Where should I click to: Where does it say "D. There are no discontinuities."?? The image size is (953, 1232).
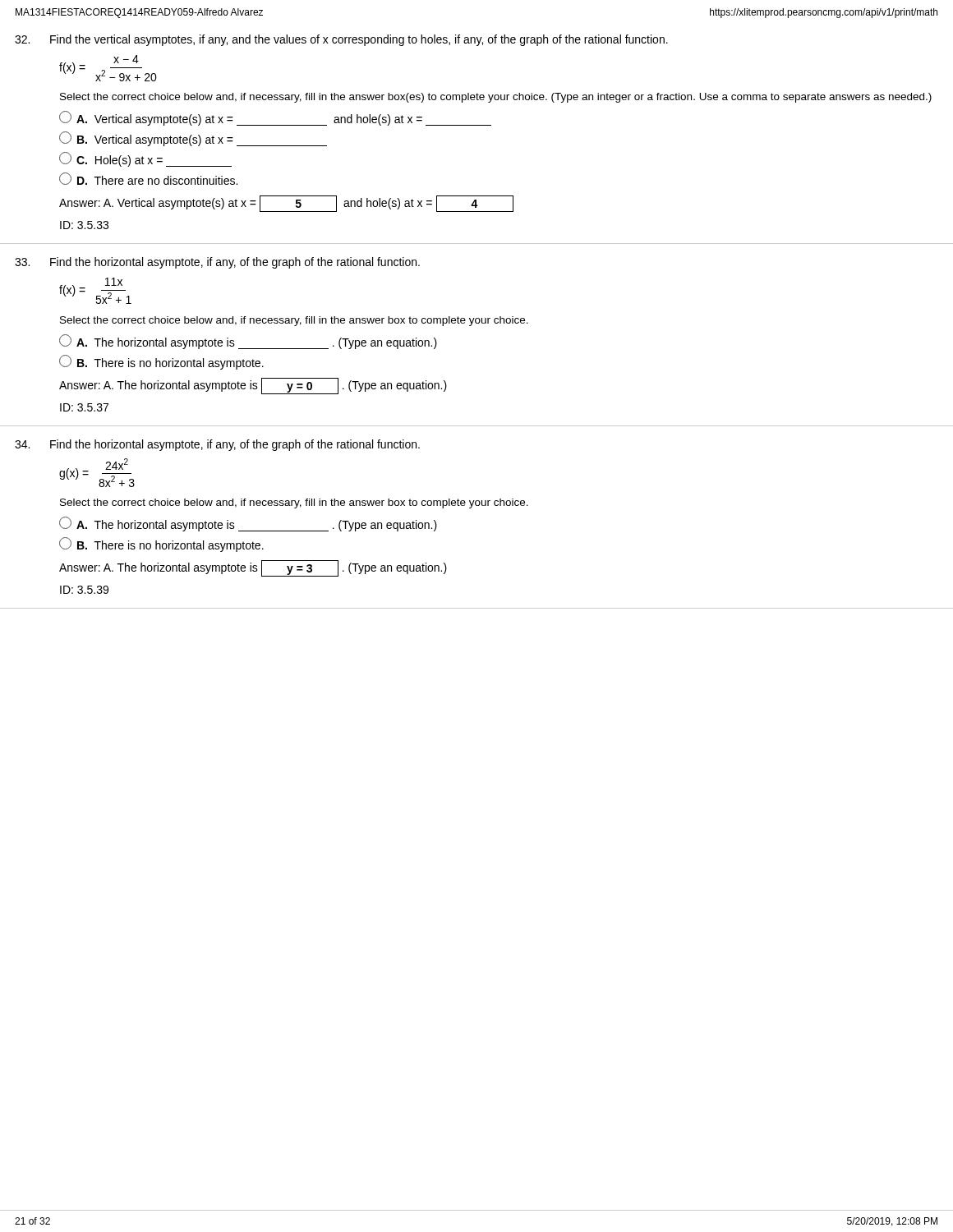149,180
